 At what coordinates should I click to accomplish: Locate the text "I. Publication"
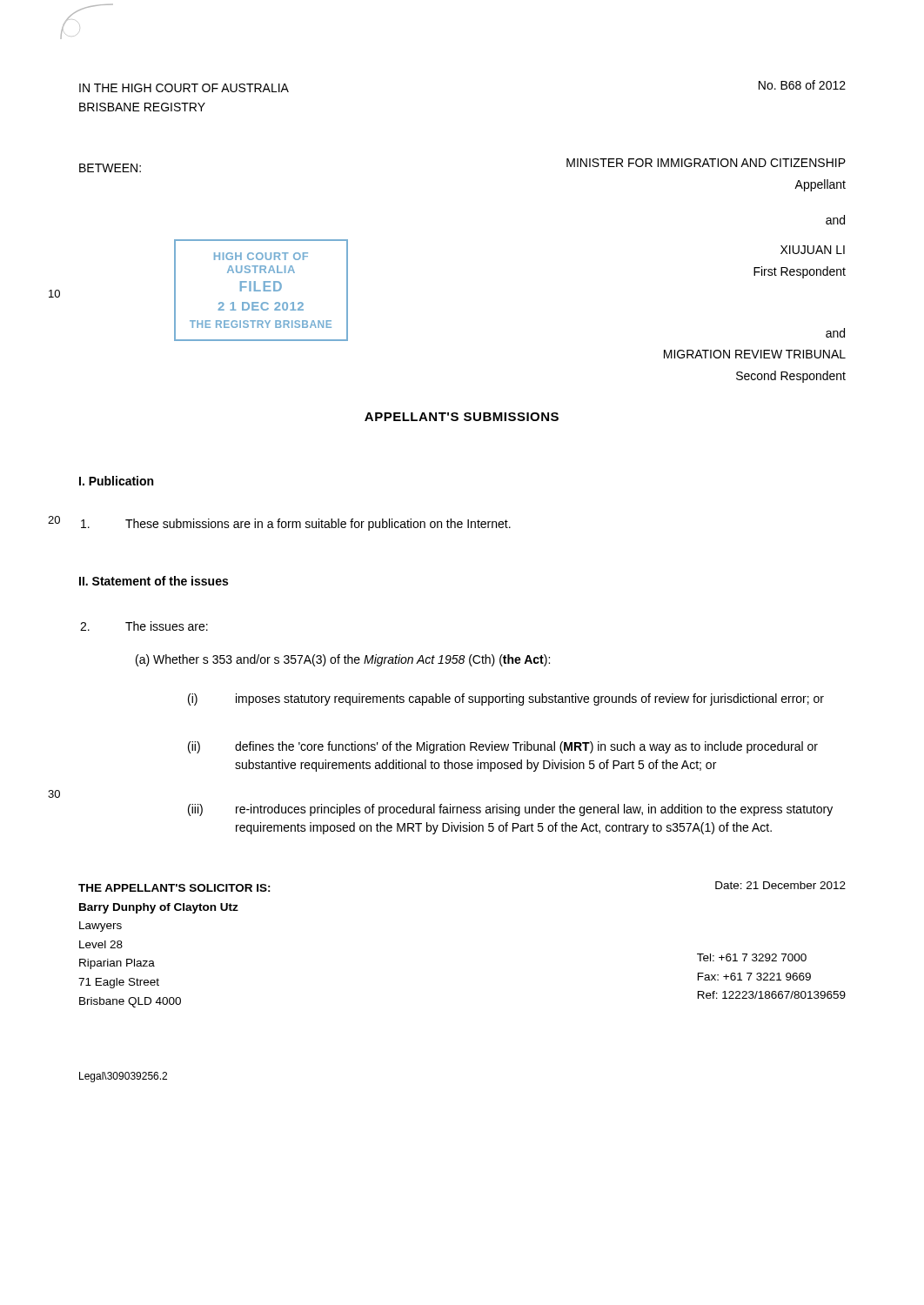[116, 481]
